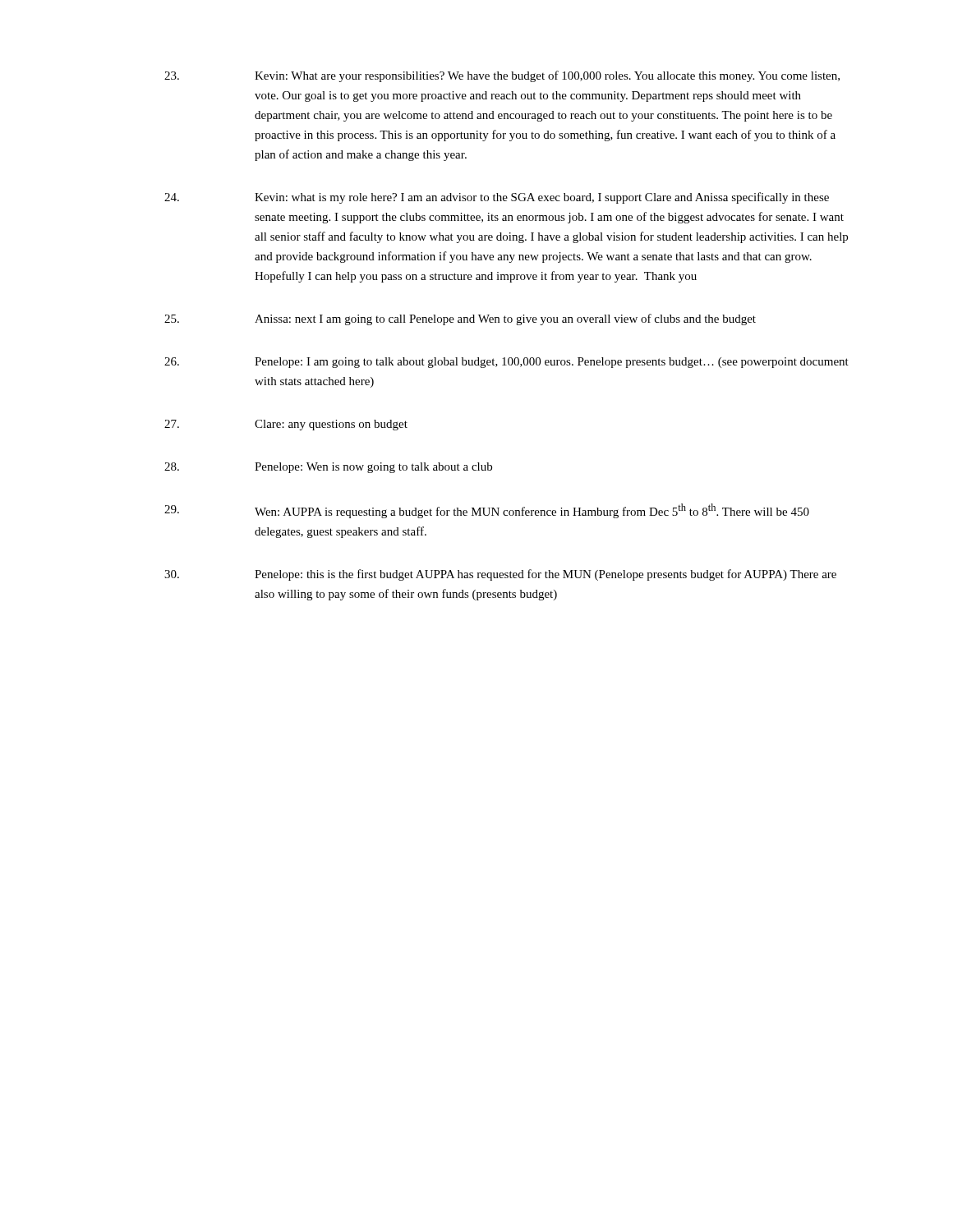The width and height of the screenshot is (953, 1232).
Task: Click on the element starting "25. Anissa: next I am going to"
Action: 509,319
